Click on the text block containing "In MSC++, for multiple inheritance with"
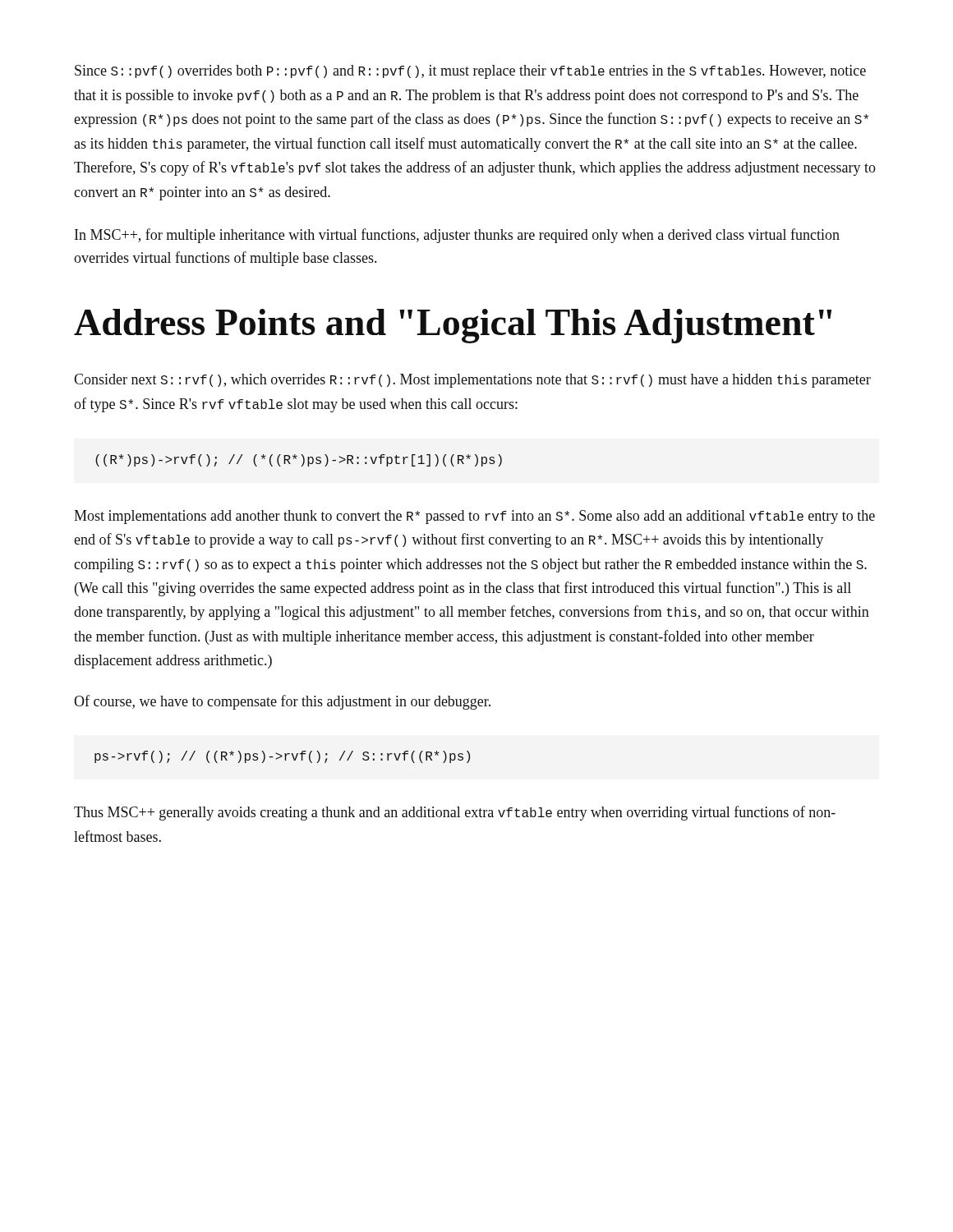 pos(457,246)
